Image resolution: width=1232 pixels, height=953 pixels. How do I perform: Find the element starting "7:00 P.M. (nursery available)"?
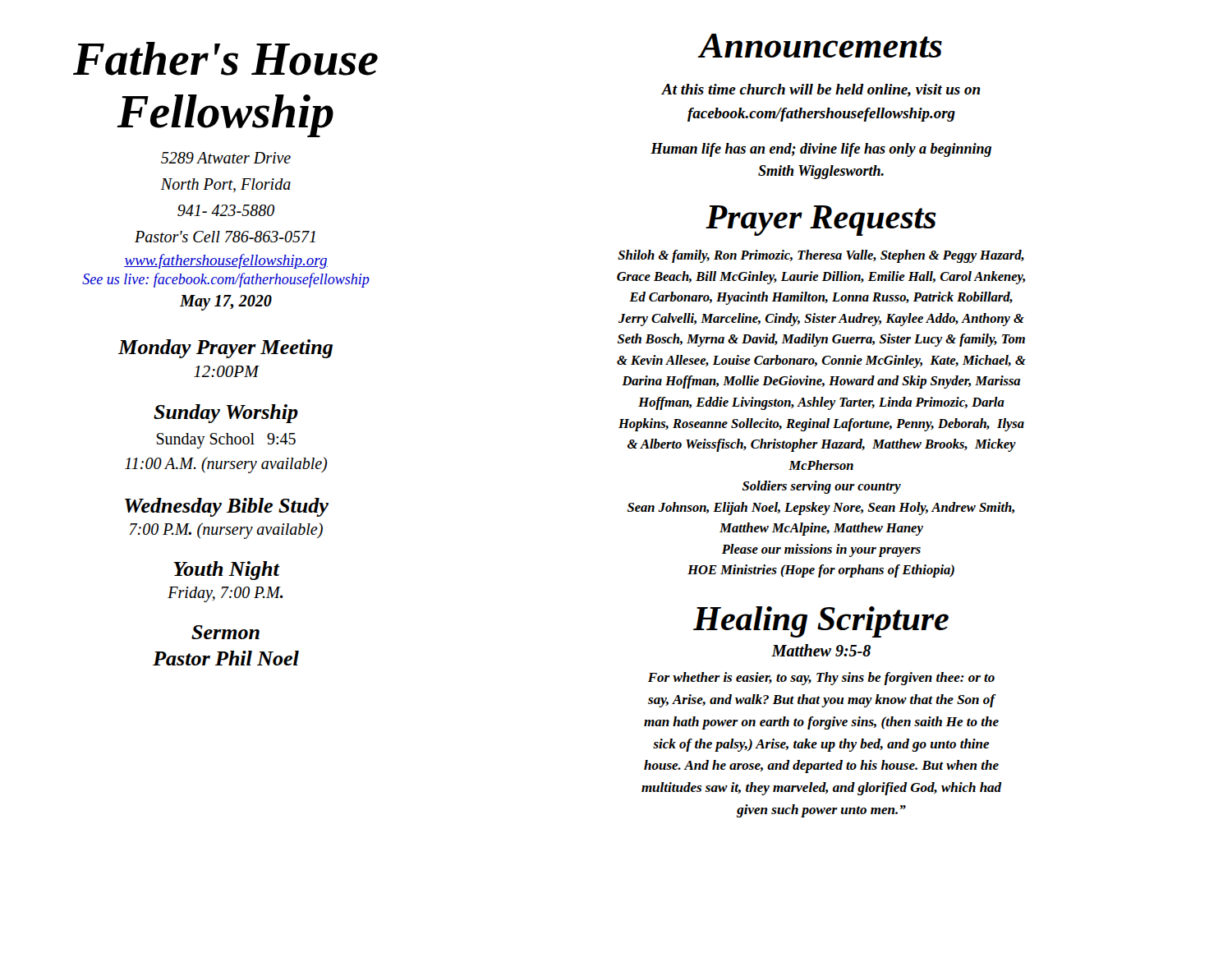pos(226,529)
